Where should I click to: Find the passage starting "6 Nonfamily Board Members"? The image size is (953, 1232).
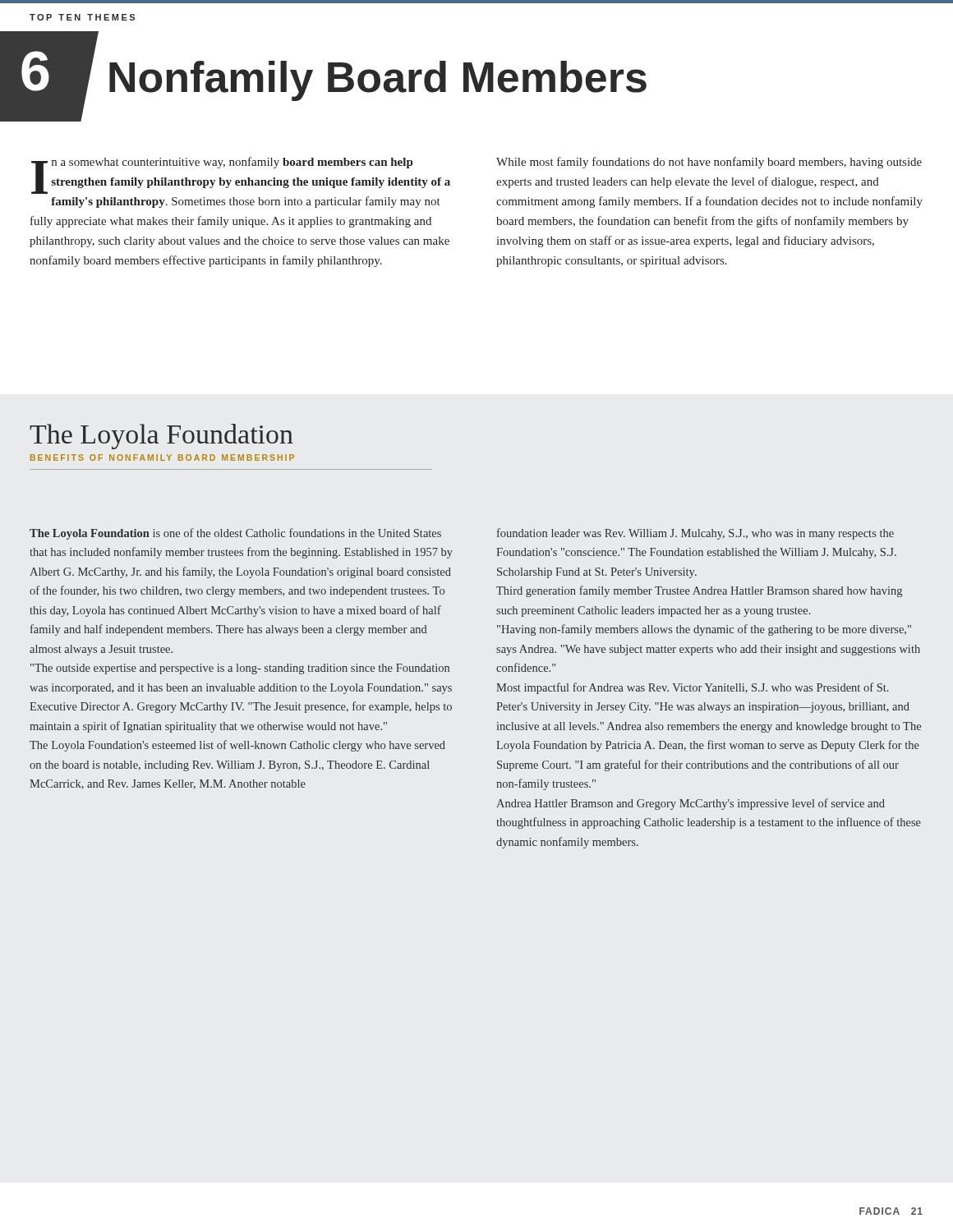(324, 76)
